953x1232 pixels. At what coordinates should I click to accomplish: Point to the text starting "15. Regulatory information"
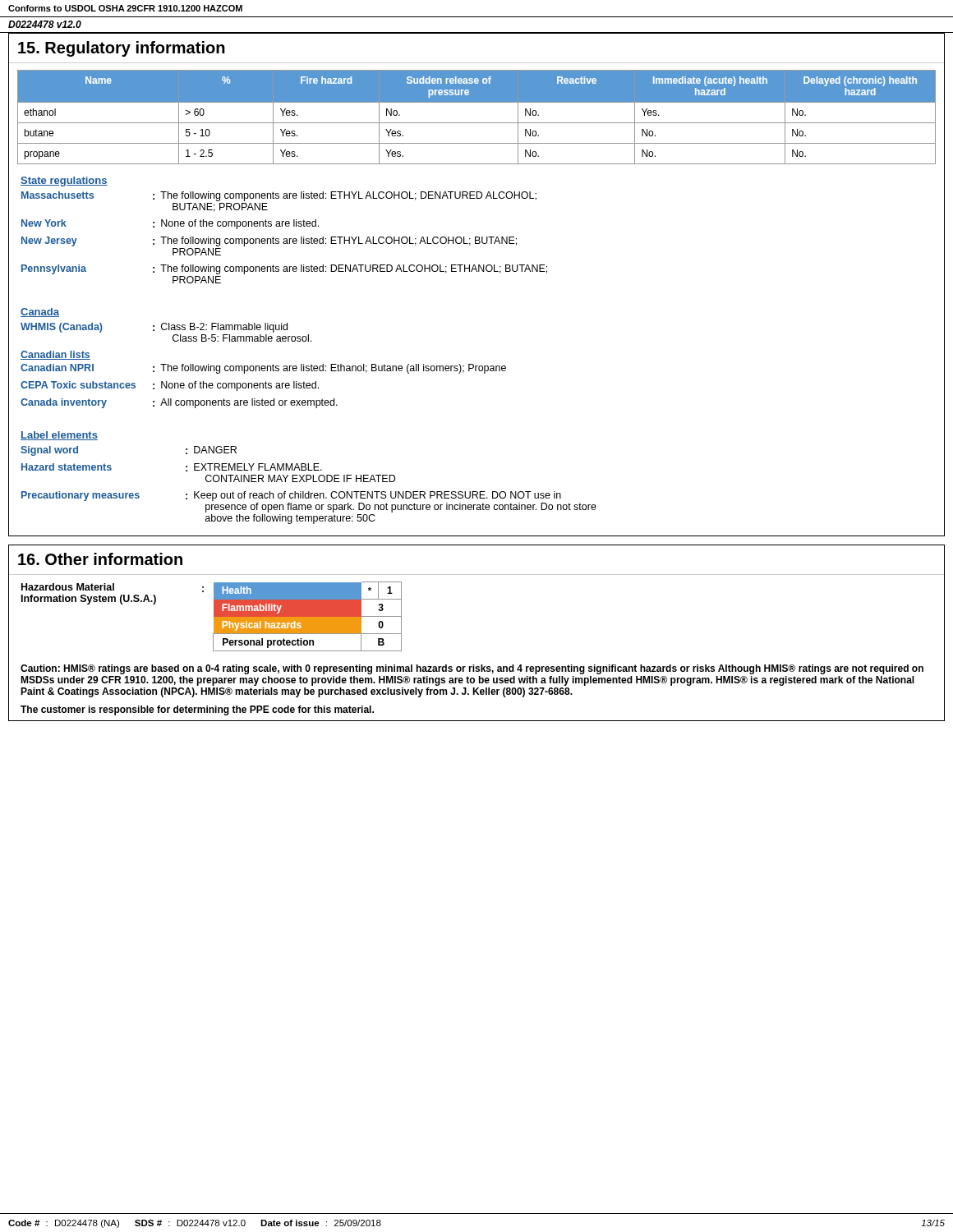point(121,48)
